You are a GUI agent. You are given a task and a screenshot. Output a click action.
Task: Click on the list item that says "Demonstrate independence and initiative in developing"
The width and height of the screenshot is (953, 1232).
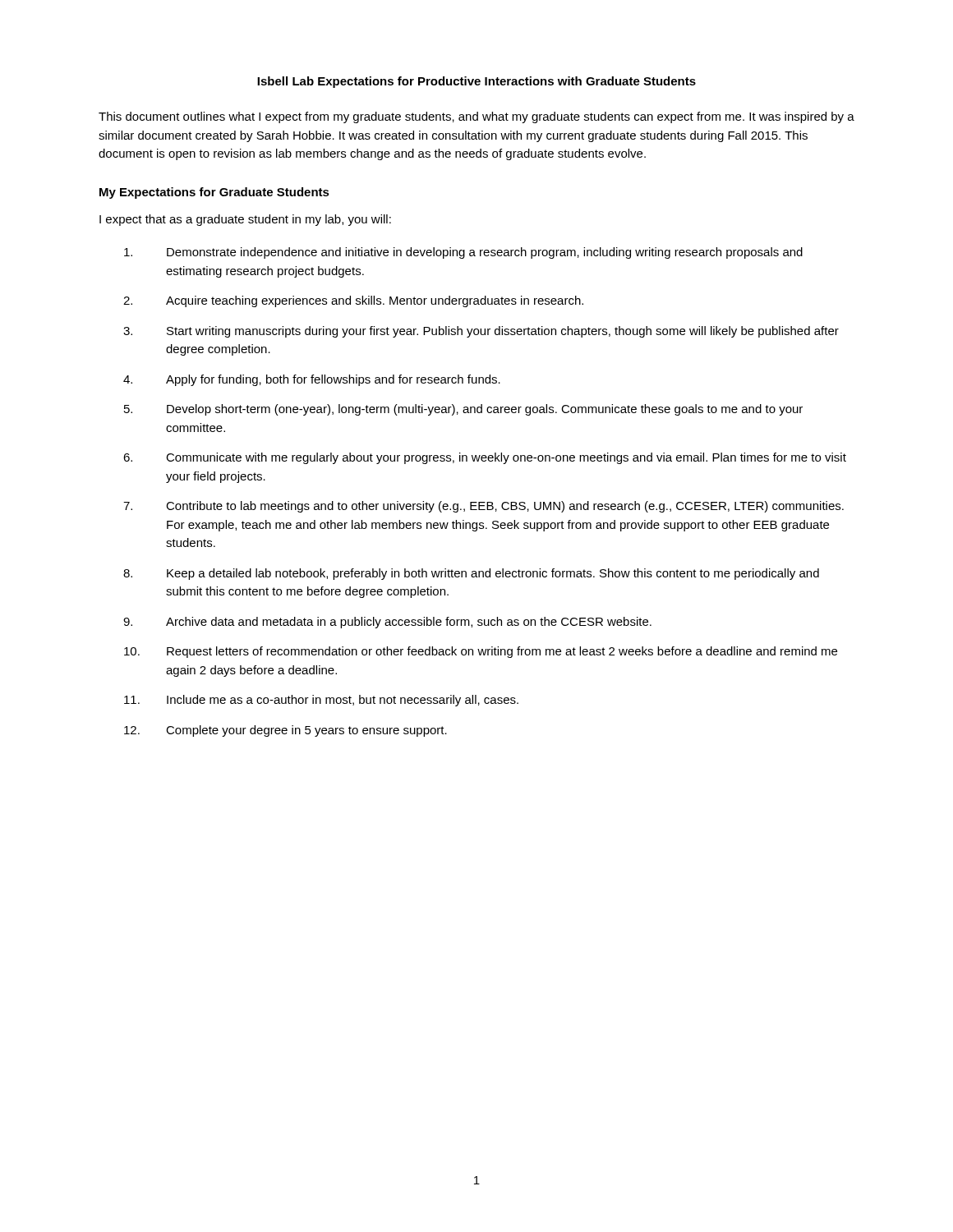tap(476, 262)
